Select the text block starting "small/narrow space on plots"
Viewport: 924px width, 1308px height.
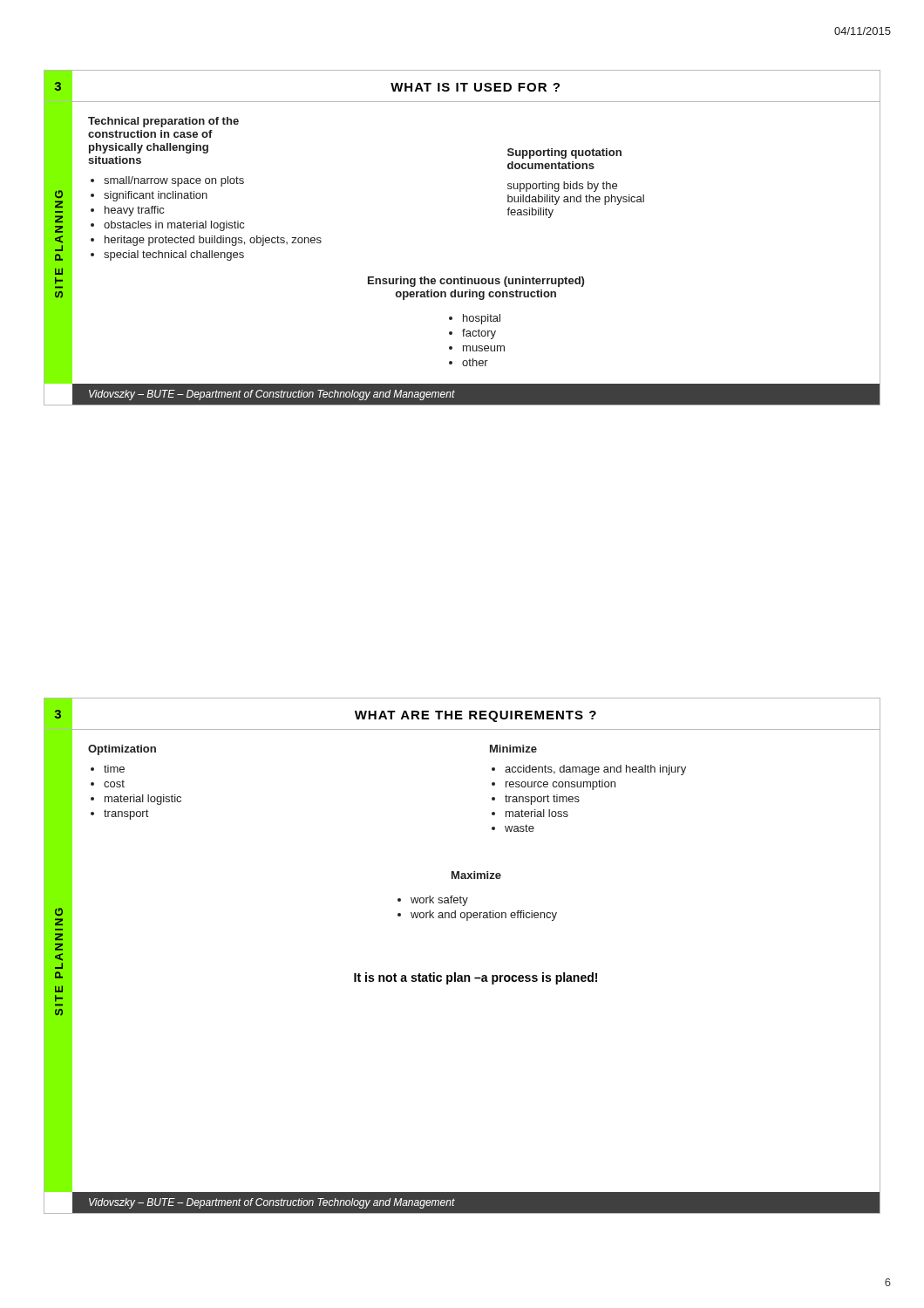(x=174, y=180)
